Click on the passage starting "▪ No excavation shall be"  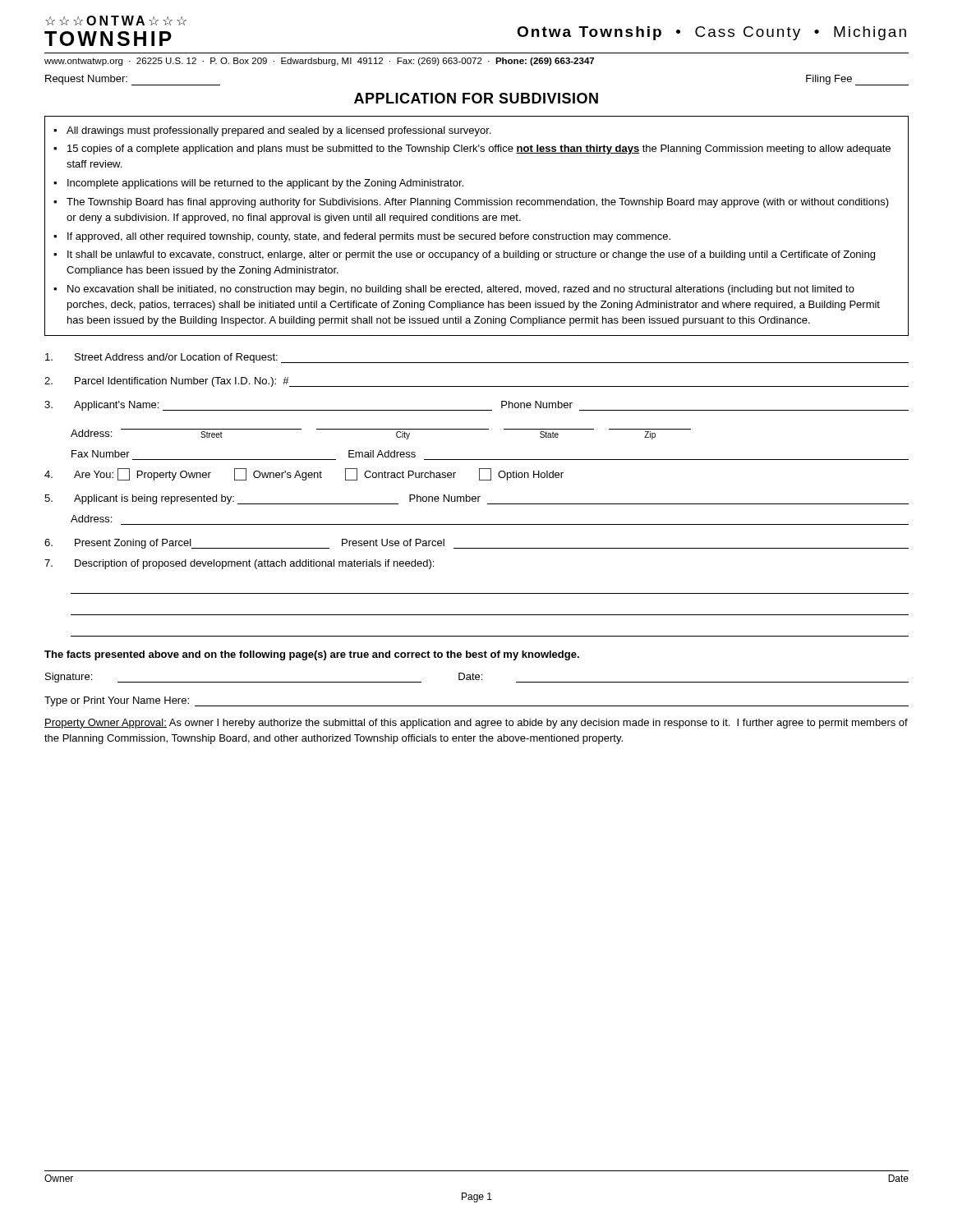pos(475,305)
